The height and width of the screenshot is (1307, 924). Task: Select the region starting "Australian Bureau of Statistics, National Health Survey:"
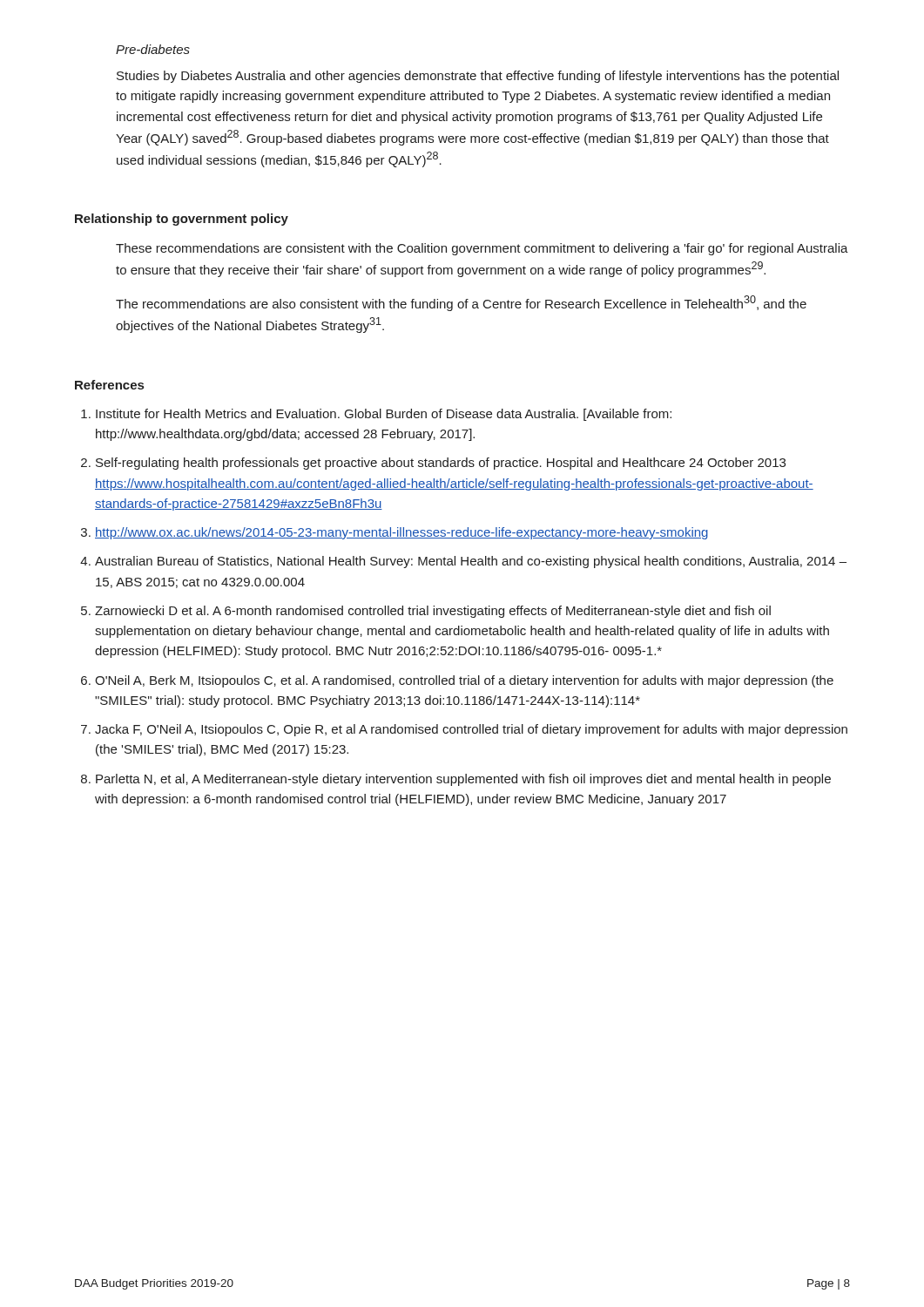point(471,571)
